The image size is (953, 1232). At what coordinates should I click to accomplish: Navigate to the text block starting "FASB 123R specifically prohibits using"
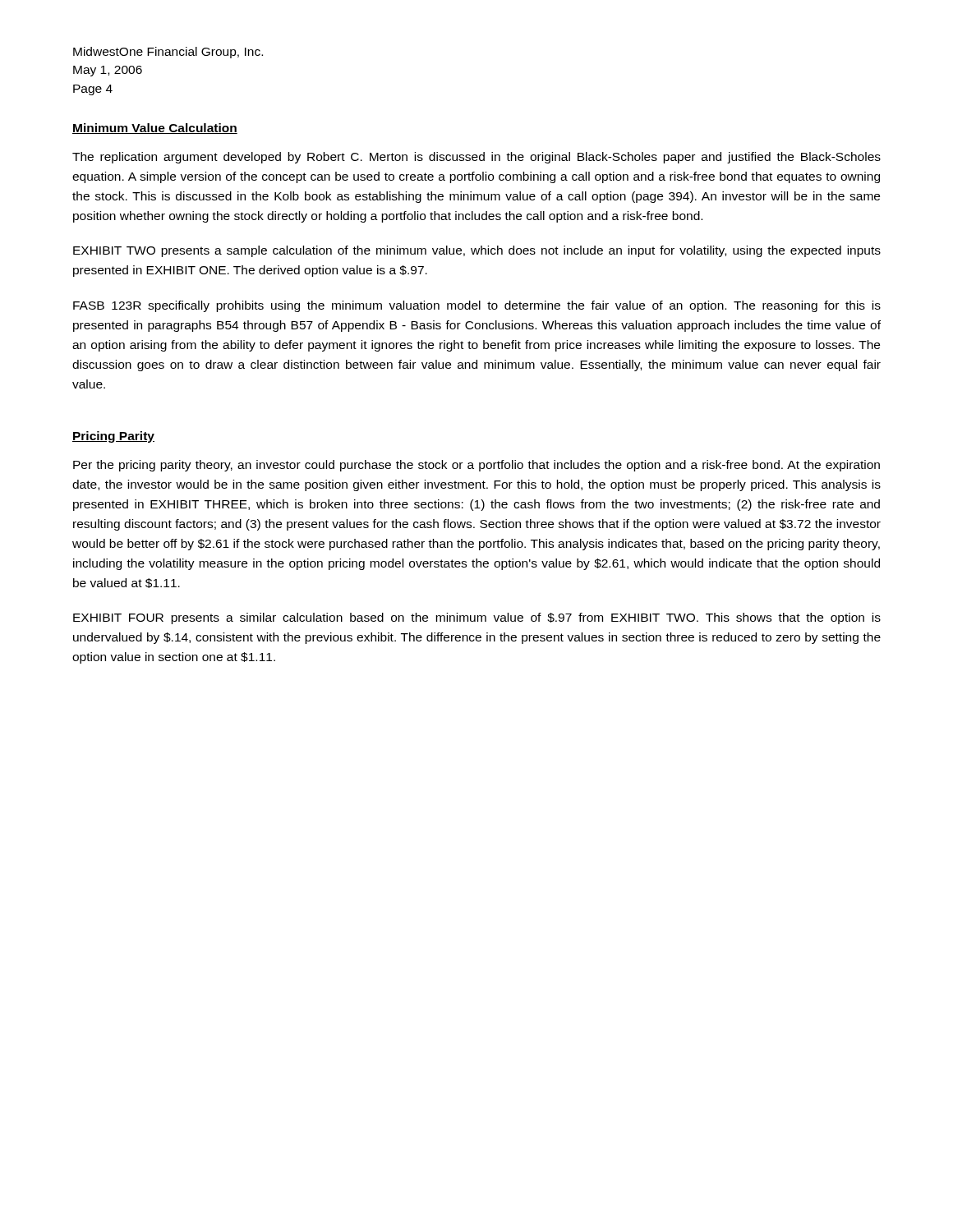pyautogui.click(x=476, y=344)
